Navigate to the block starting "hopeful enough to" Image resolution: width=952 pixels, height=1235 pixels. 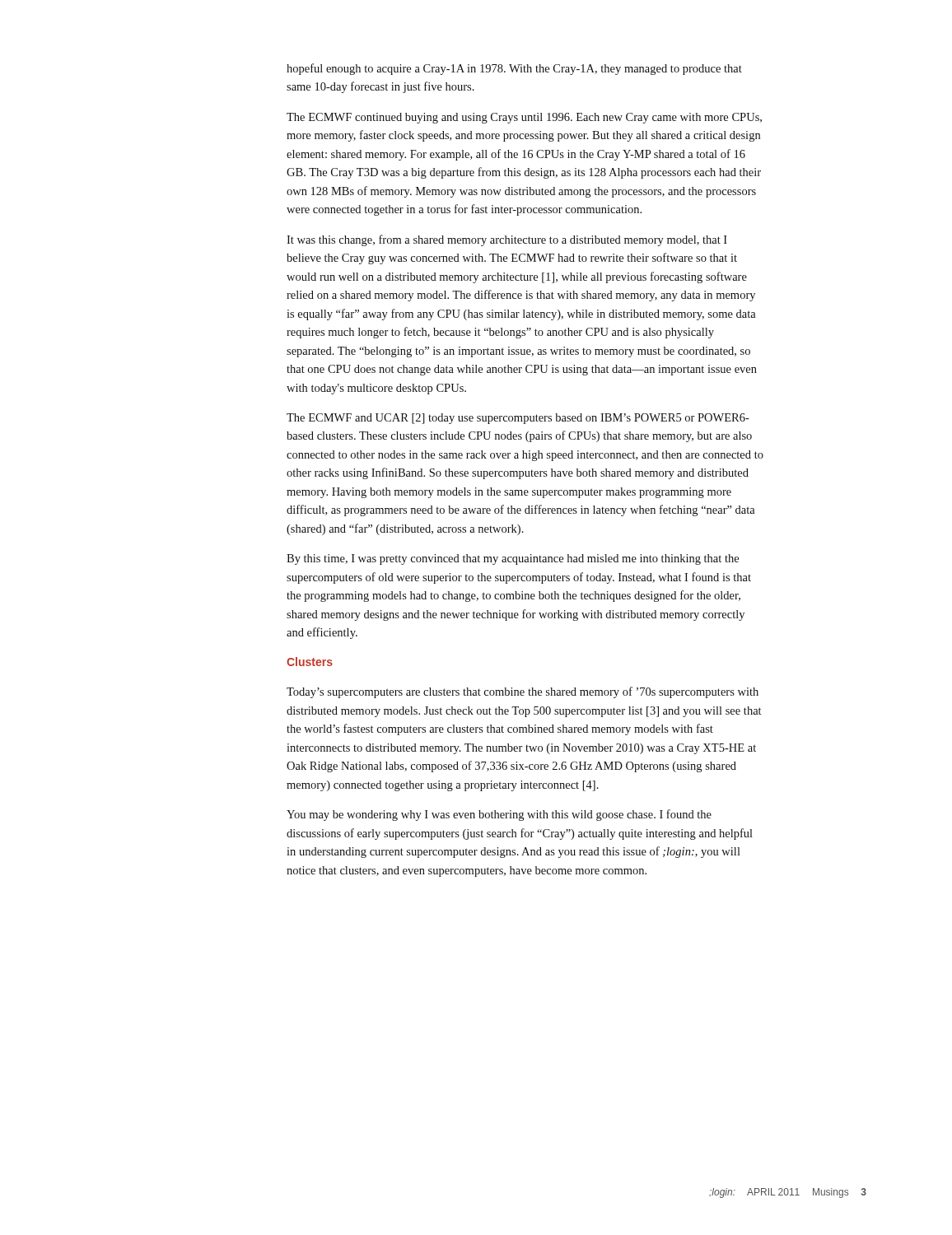pyautogui.click(x=525, y=78)
